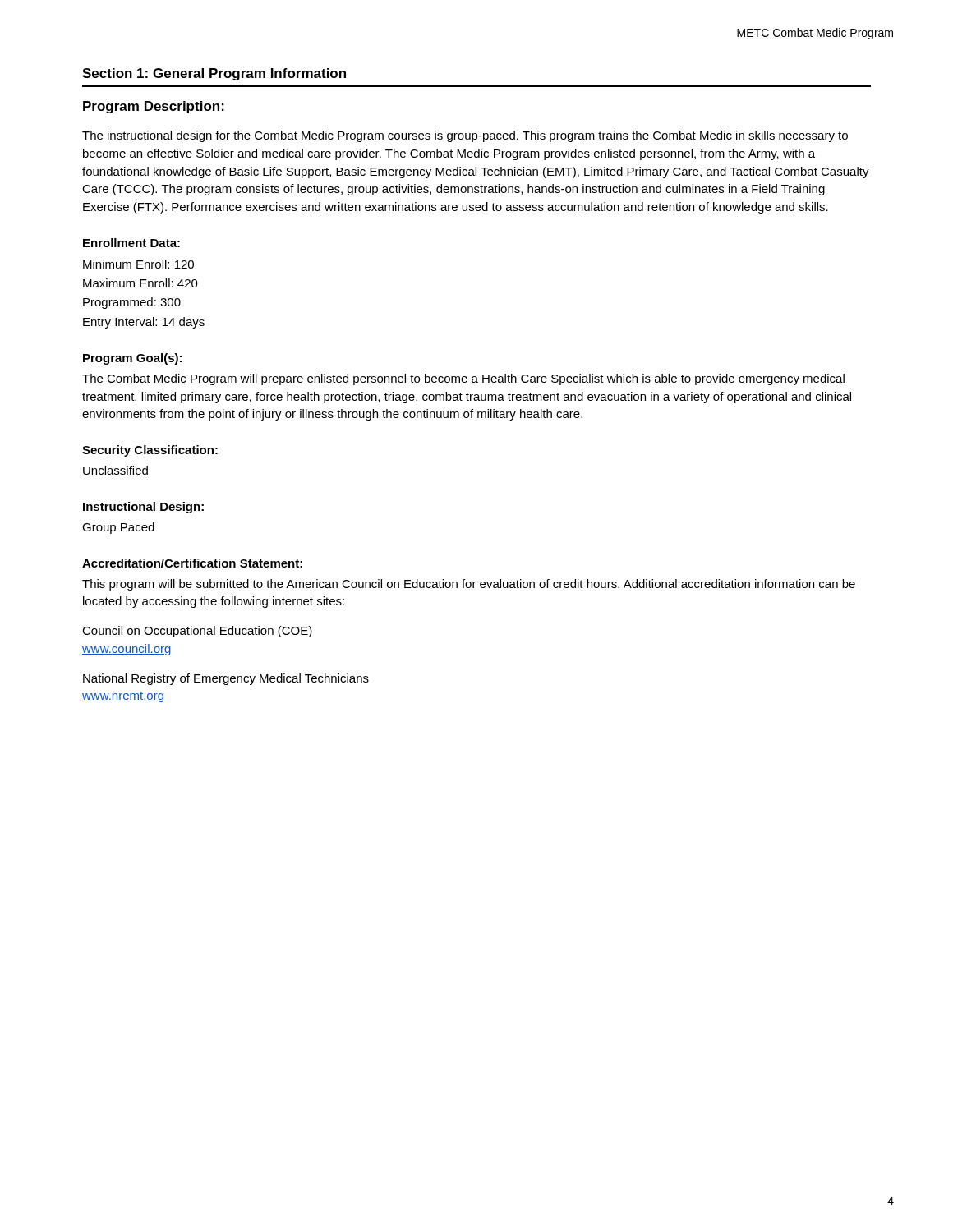Point to the text starting "National Registry of"
The width and height of the screenshot is (953, 1232).
coord(226,687)
